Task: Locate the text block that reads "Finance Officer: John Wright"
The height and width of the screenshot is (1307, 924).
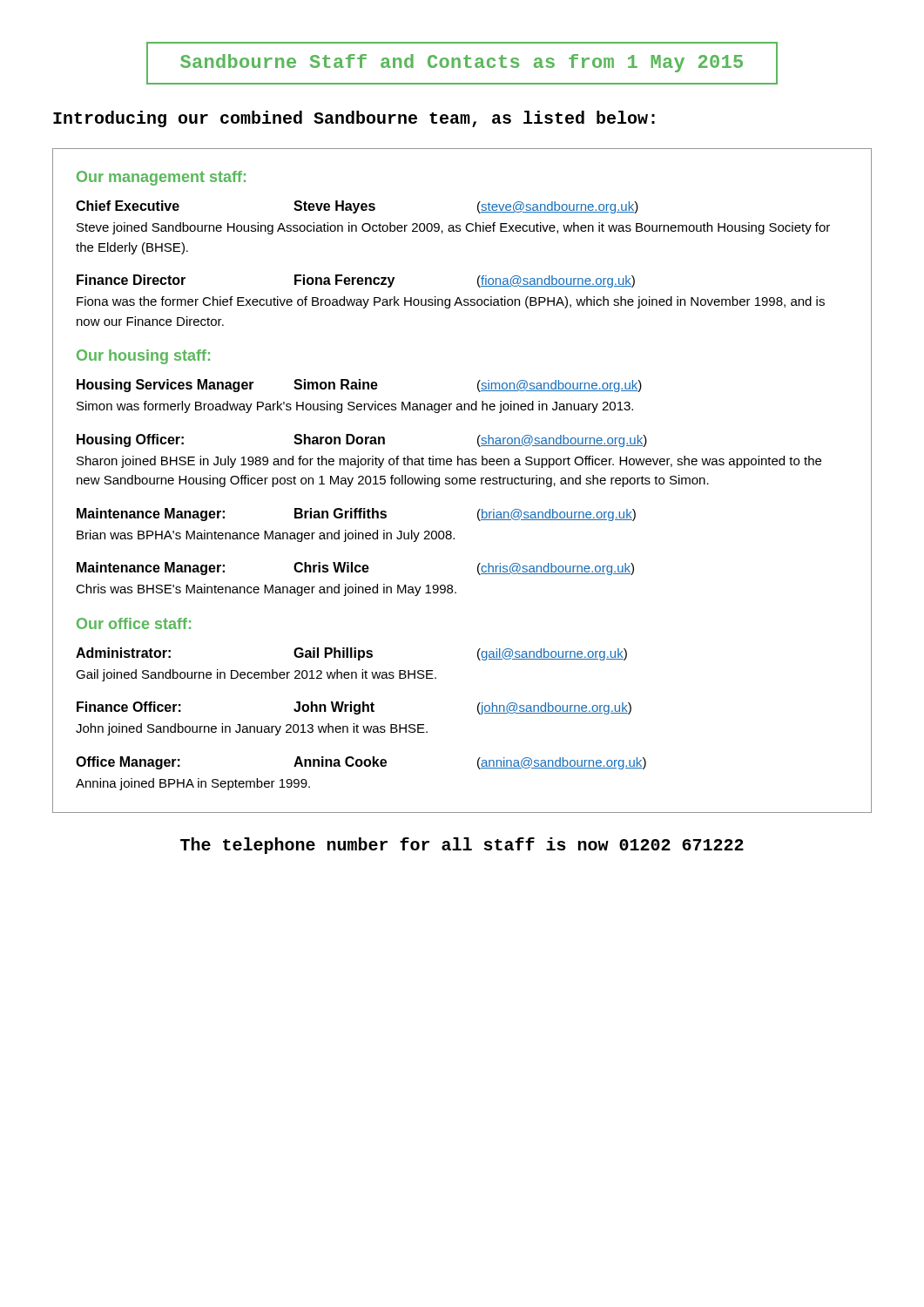Action: [x=354, y=707]
